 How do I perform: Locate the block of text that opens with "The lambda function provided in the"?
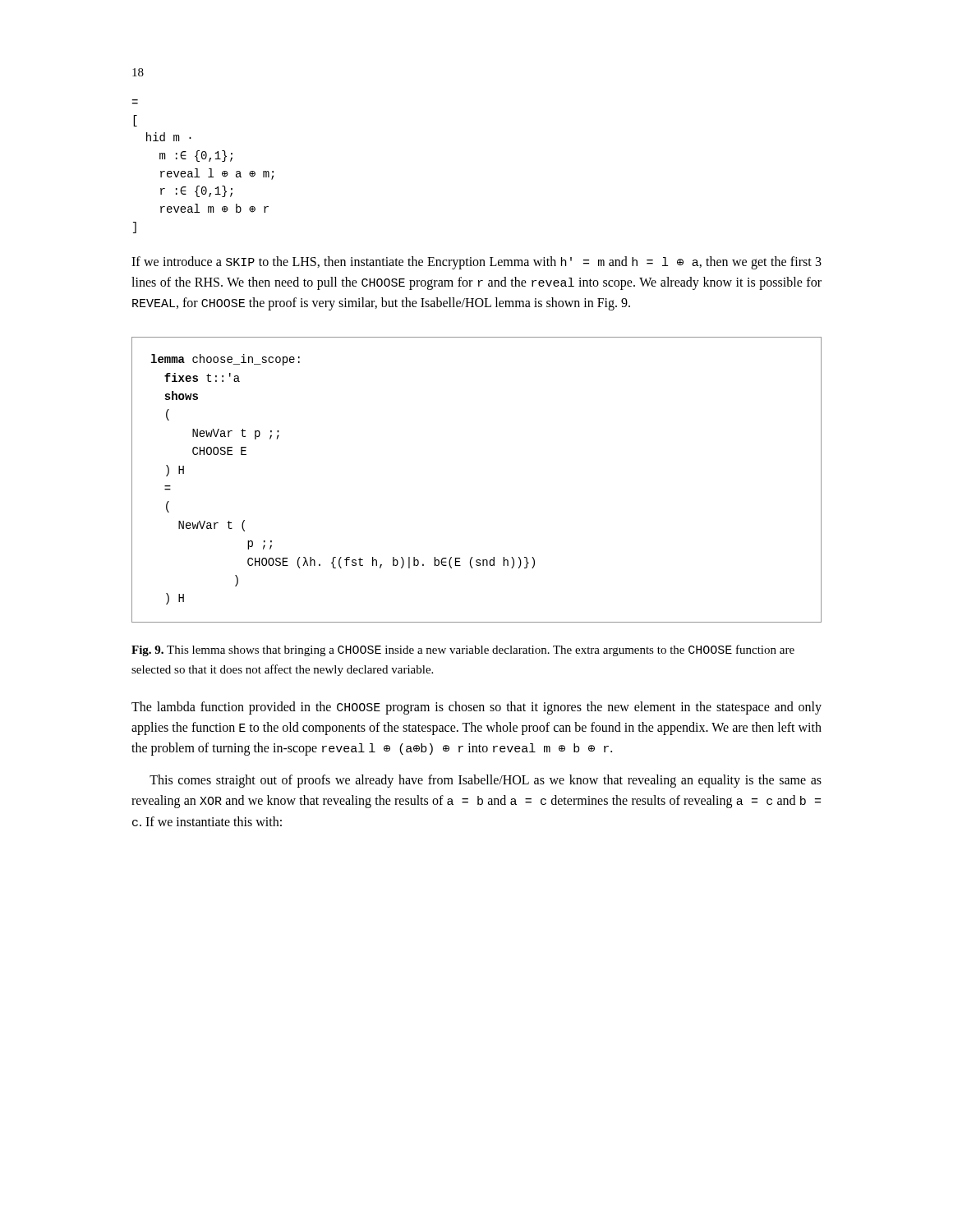point(476,728)
